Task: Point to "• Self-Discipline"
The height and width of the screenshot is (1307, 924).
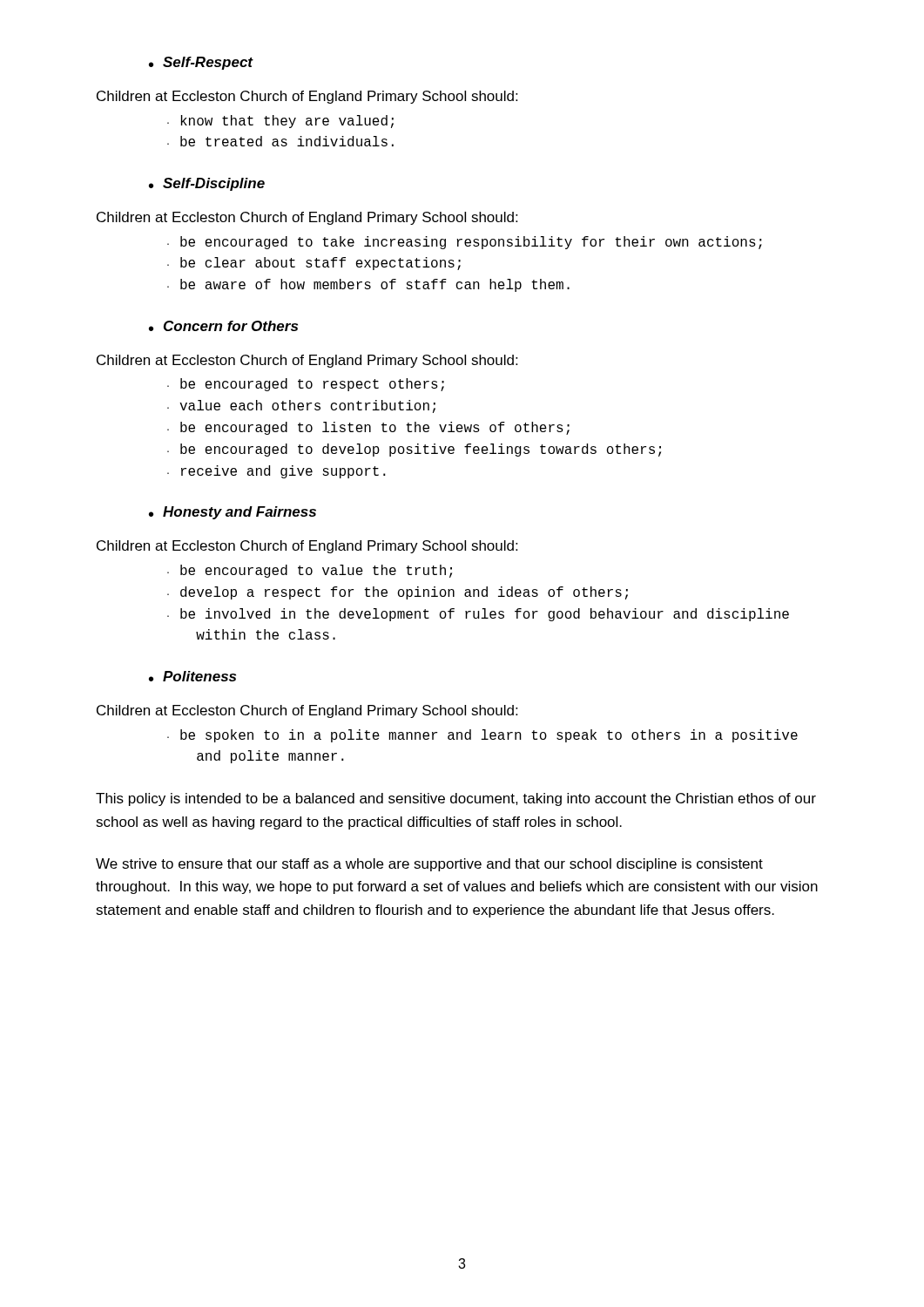Action: pyautogui.click(x=206, y=186)
